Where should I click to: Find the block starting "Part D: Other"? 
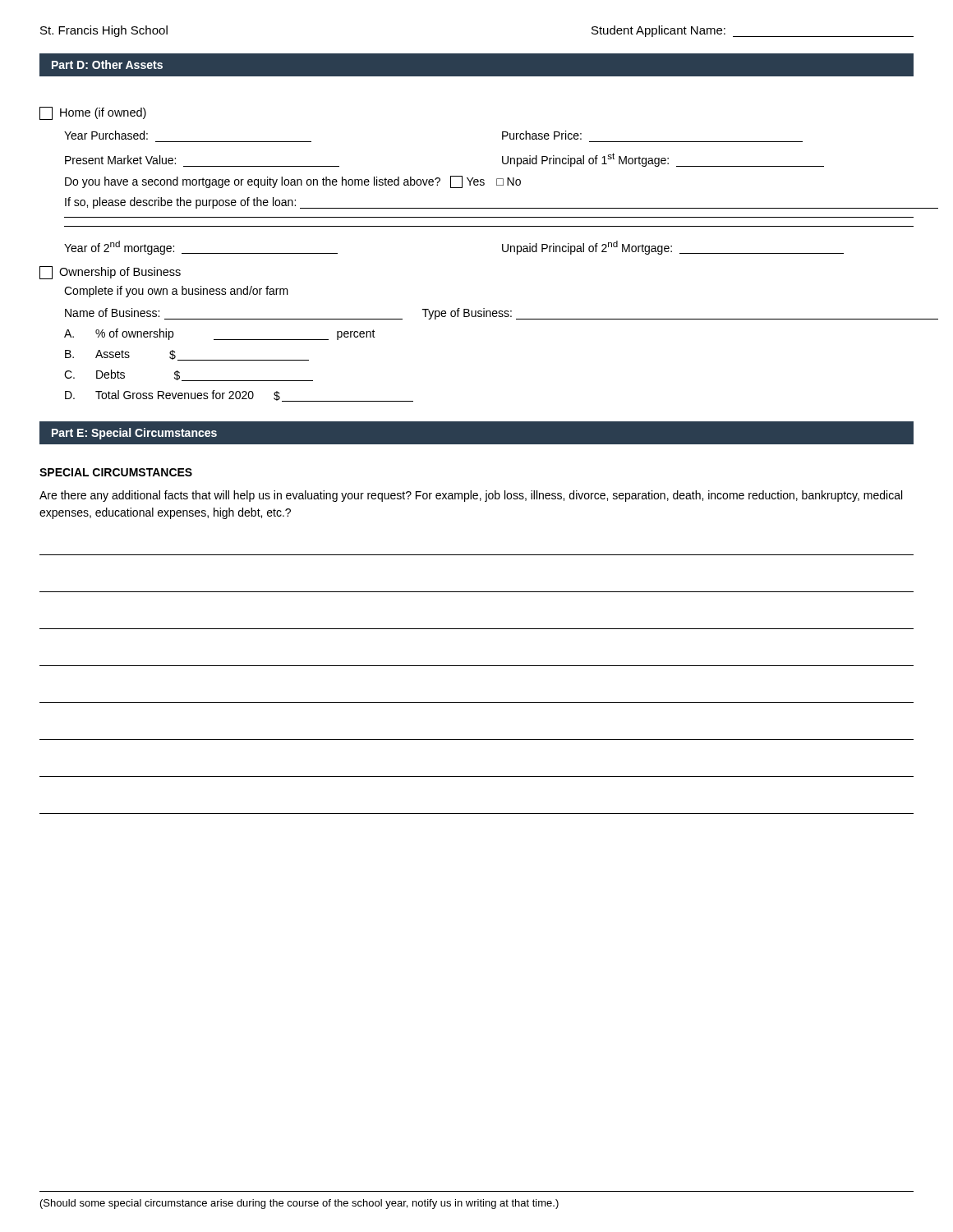[476, 65]
